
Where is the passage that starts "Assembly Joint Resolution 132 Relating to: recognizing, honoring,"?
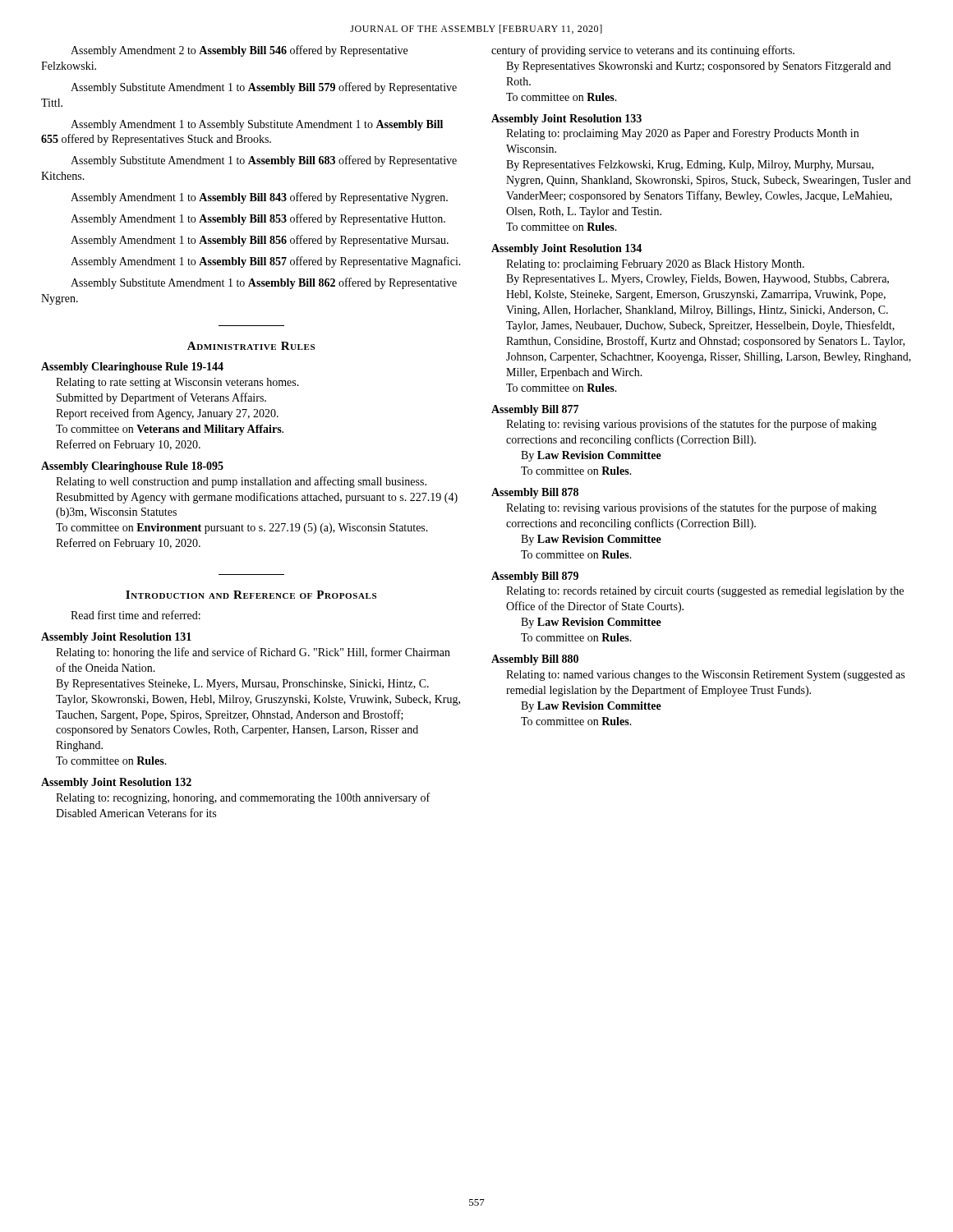click(251, 799)
